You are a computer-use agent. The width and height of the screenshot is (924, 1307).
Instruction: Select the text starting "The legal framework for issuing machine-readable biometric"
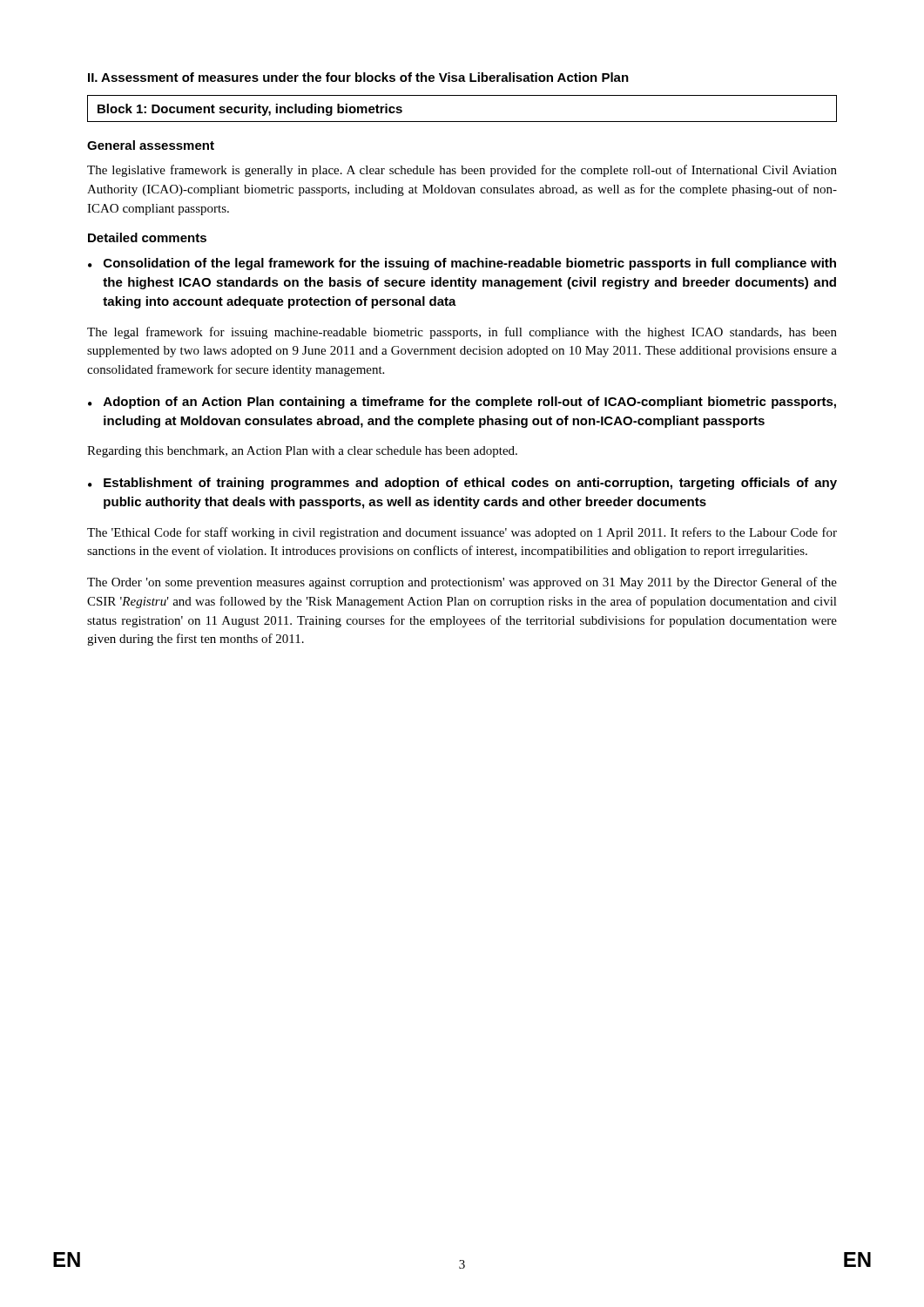462,350
